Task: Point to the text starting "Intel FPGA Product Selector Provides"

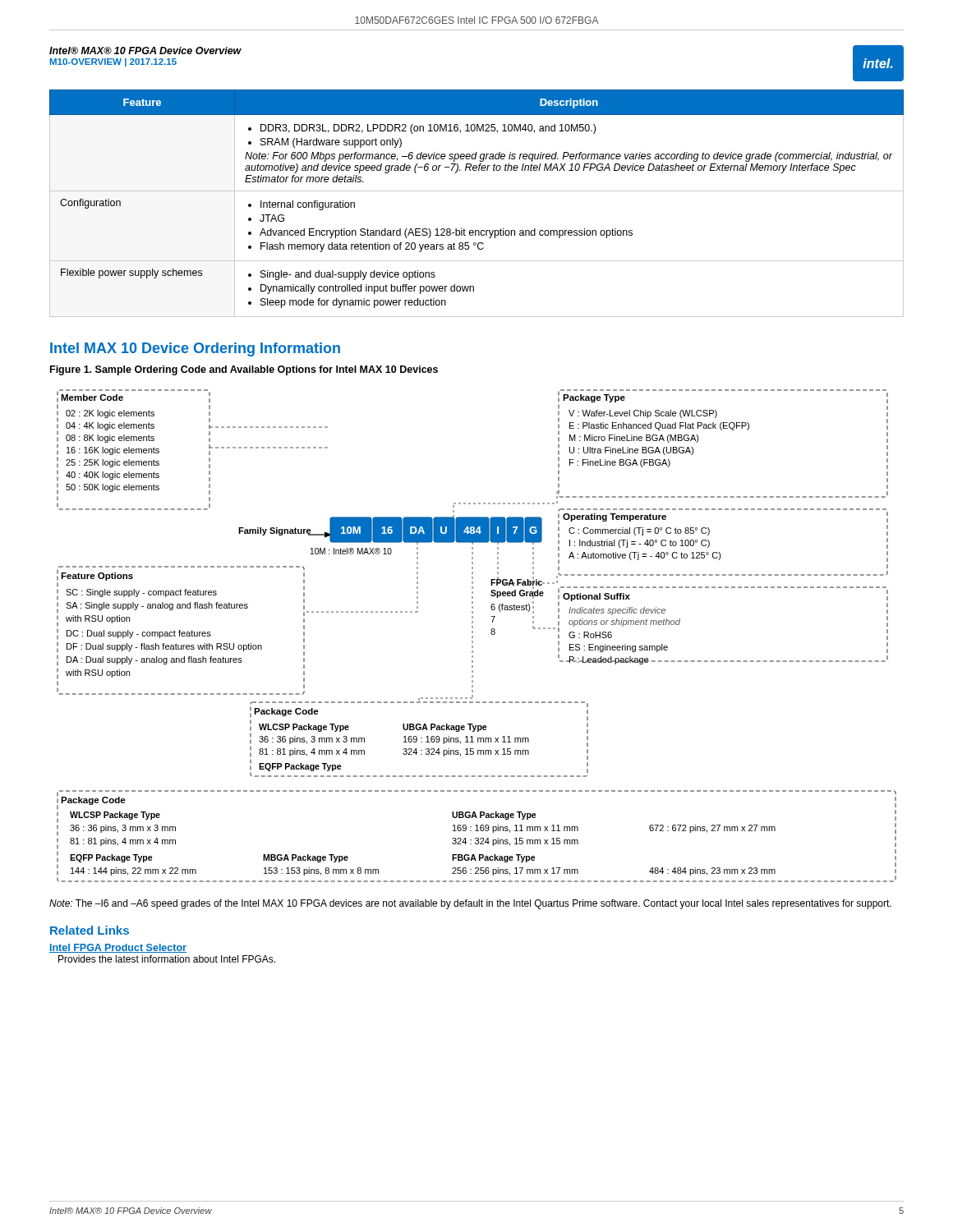Action: click(x=163, y=954)
